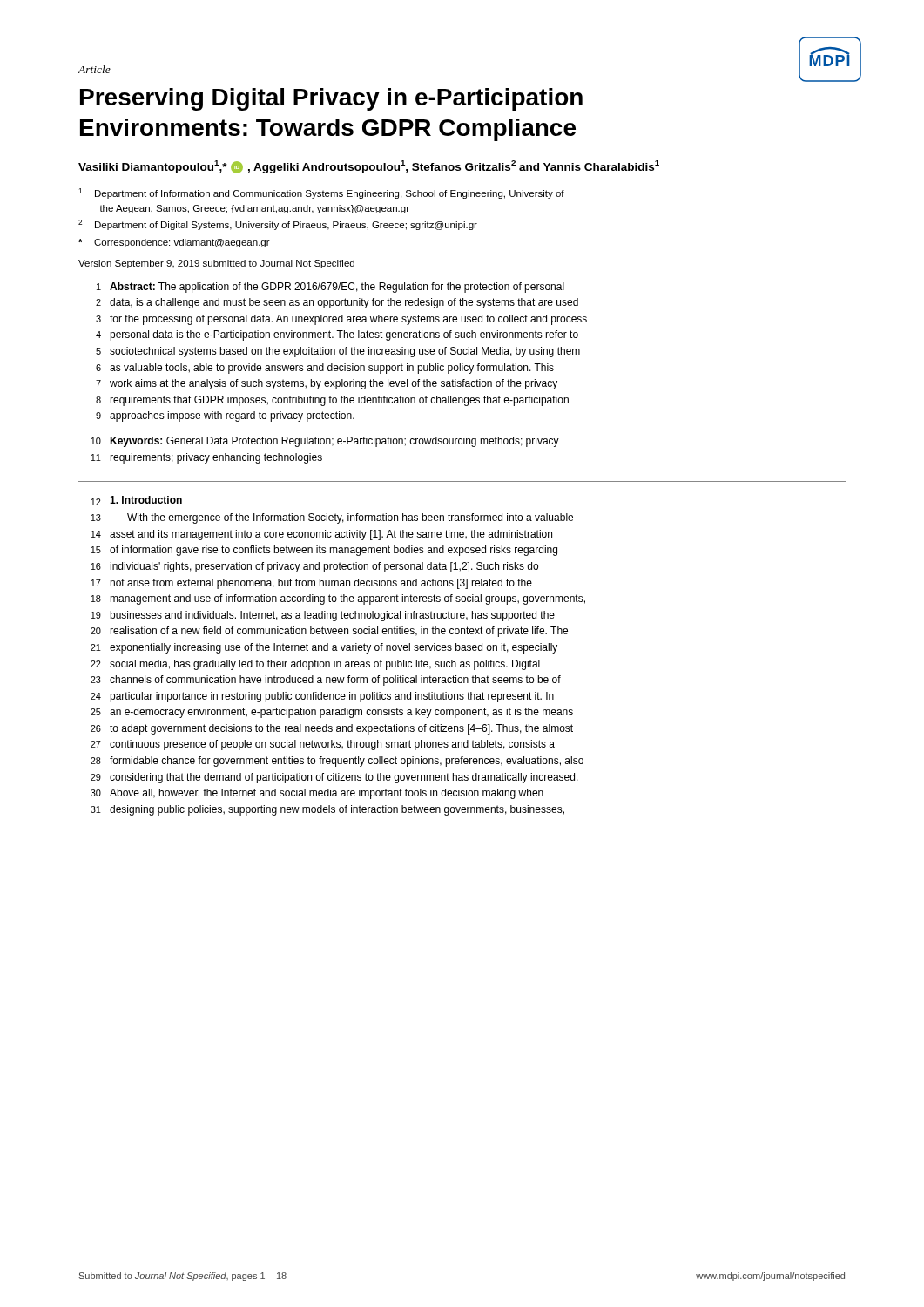Find the block on this page that starts "2 Department of Digital Systems, University of"
Image resolution: width=924 pixels, height=1307 pixels.
(278, 226)
